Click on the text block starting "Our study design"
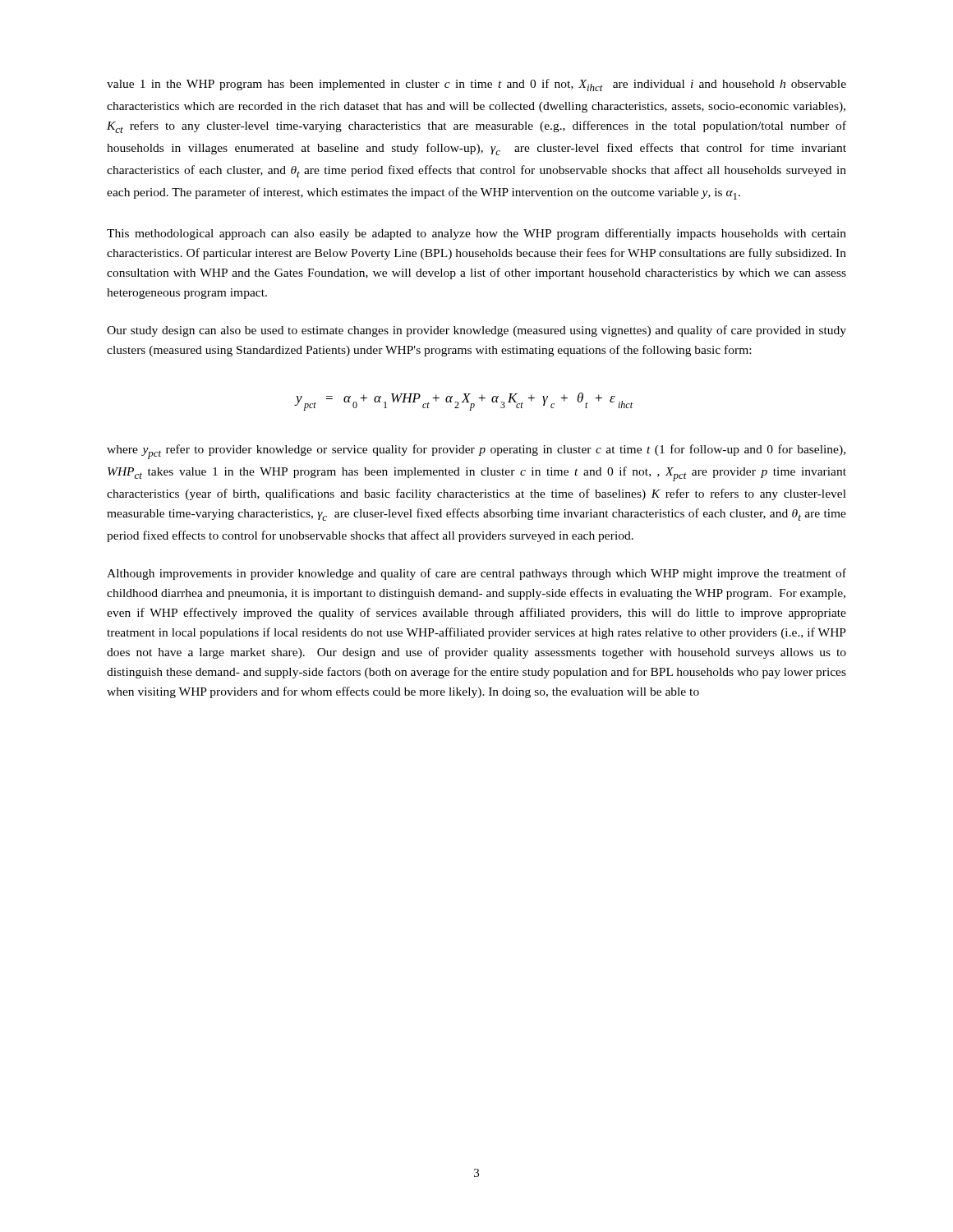 476,339
